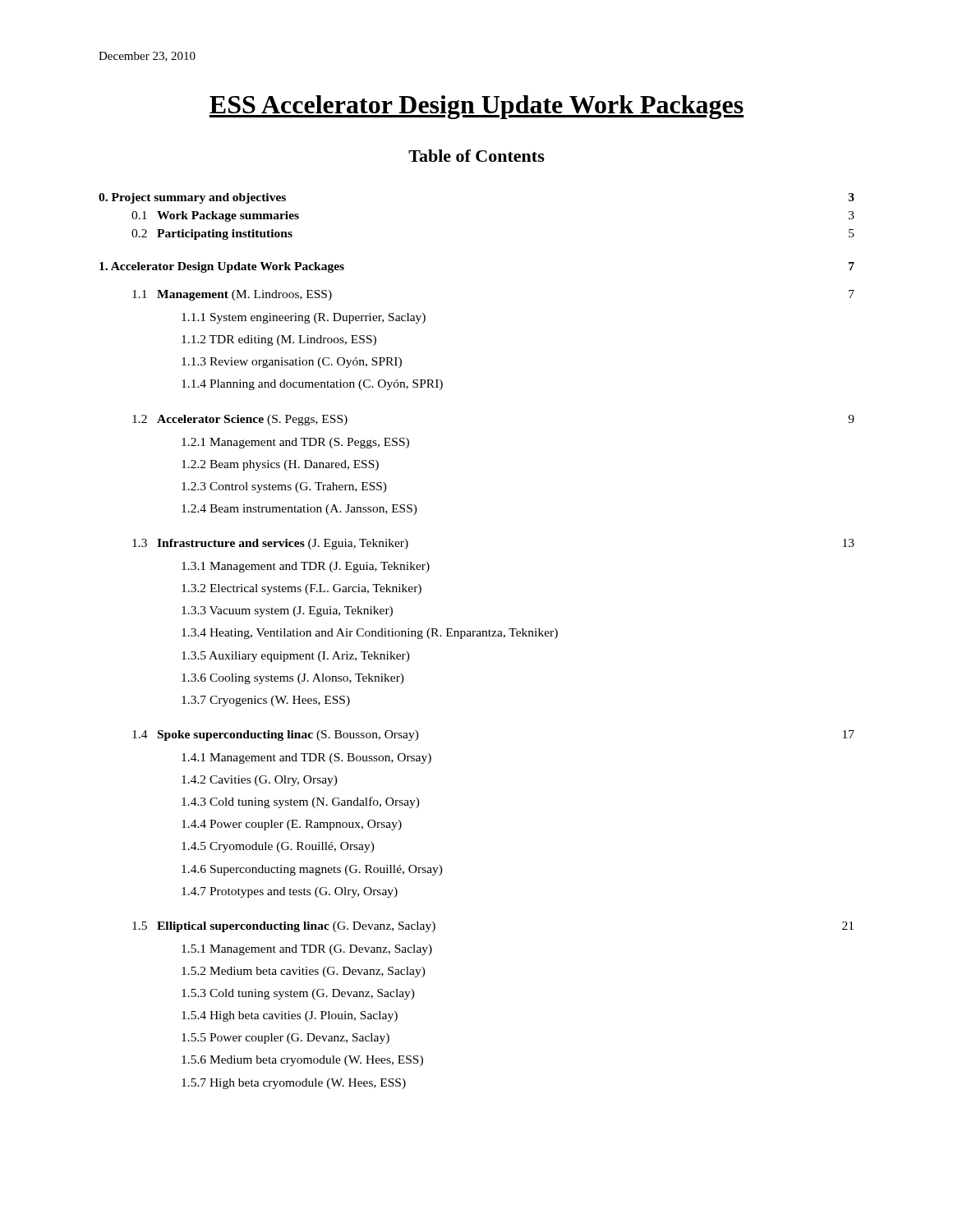The image size is (953, 1232).
Task: Locate the passage starting "1 Management (M. Lindroos, ESS) 7"
Action: click(x=239, y=295)
